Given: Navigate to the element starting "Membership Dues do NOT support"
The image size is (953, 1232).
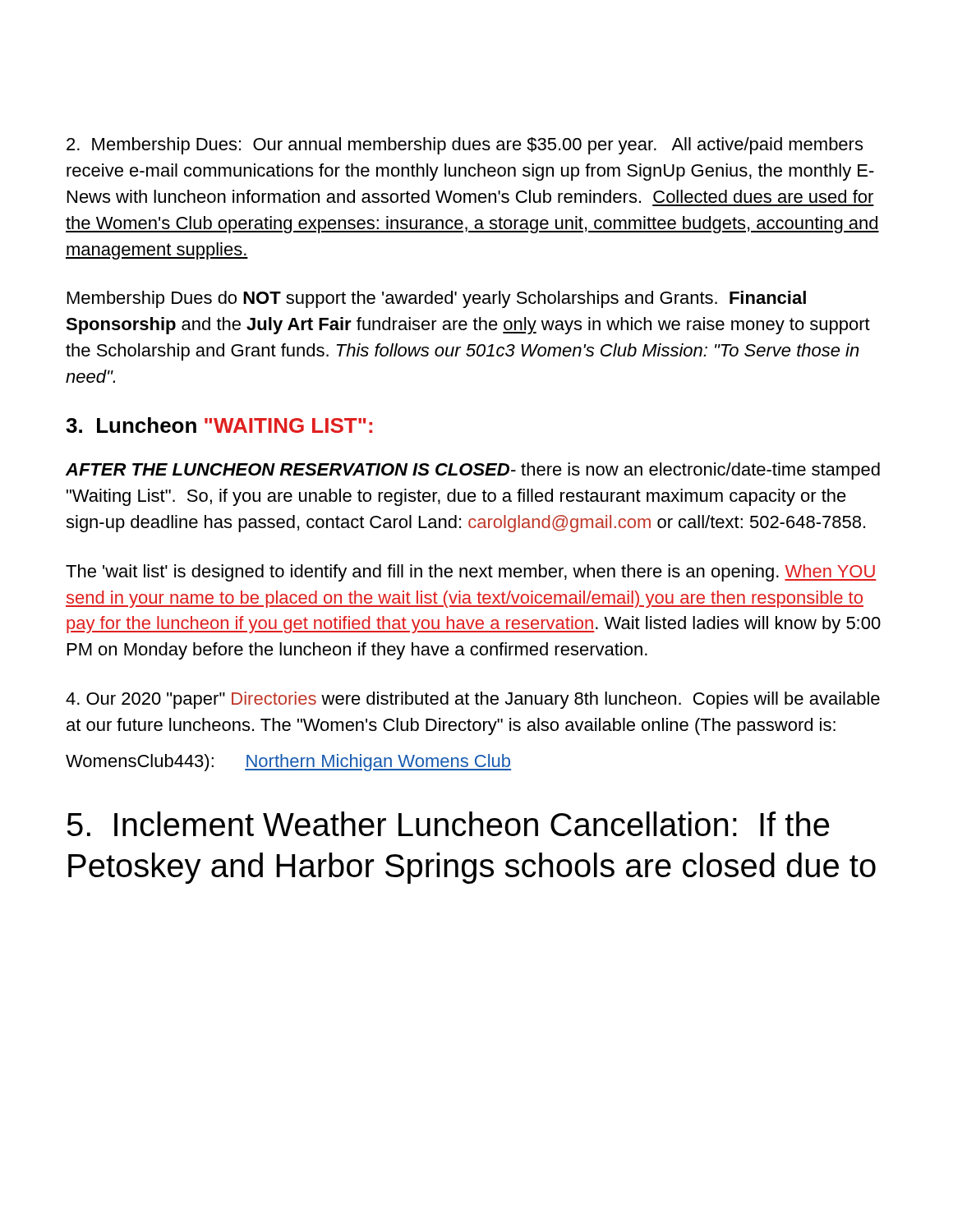Looking at the screenshot, I should (468, 337).
